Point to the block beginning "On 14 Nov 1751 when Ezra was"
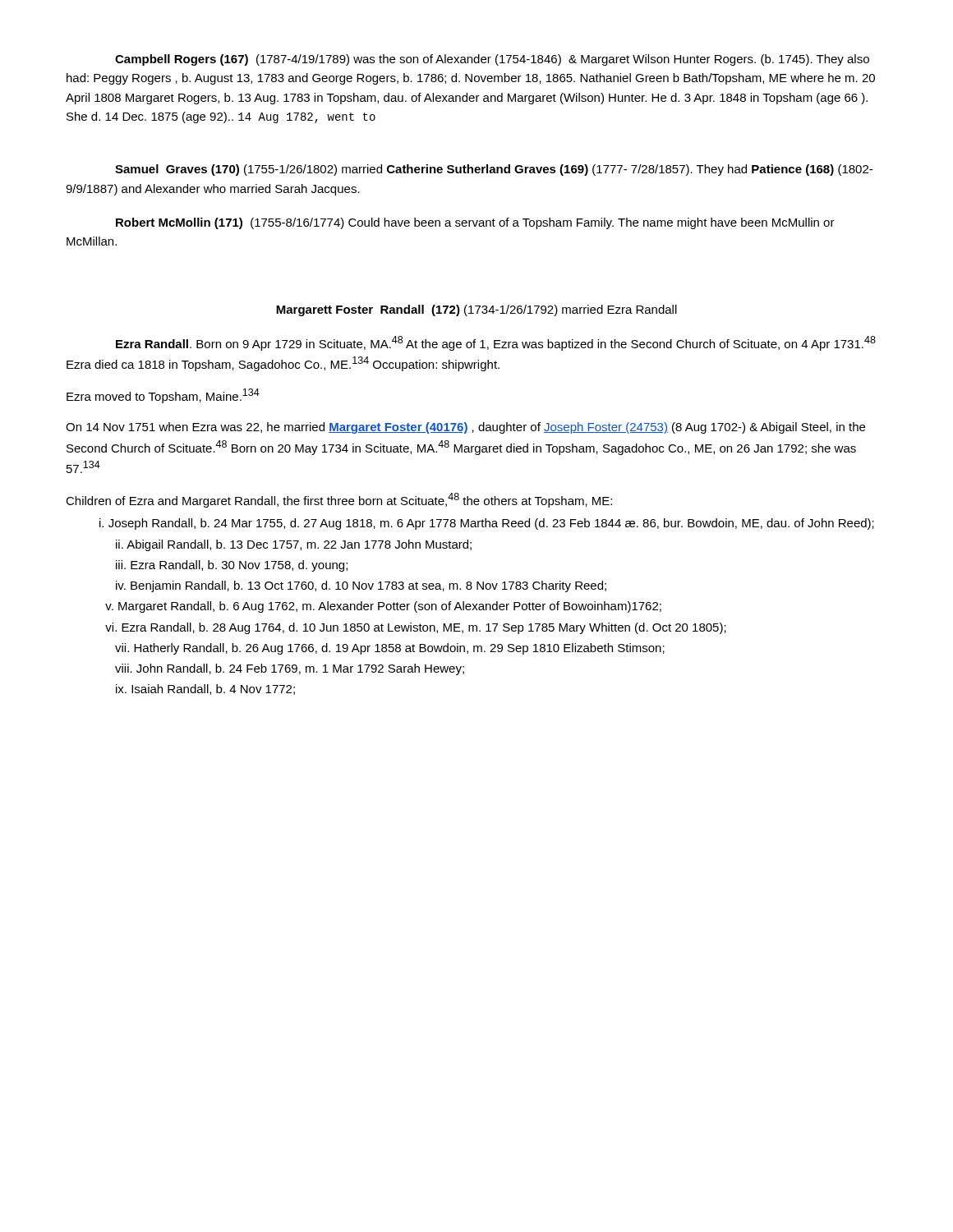The image size is (953, 1232). point(476,448)
